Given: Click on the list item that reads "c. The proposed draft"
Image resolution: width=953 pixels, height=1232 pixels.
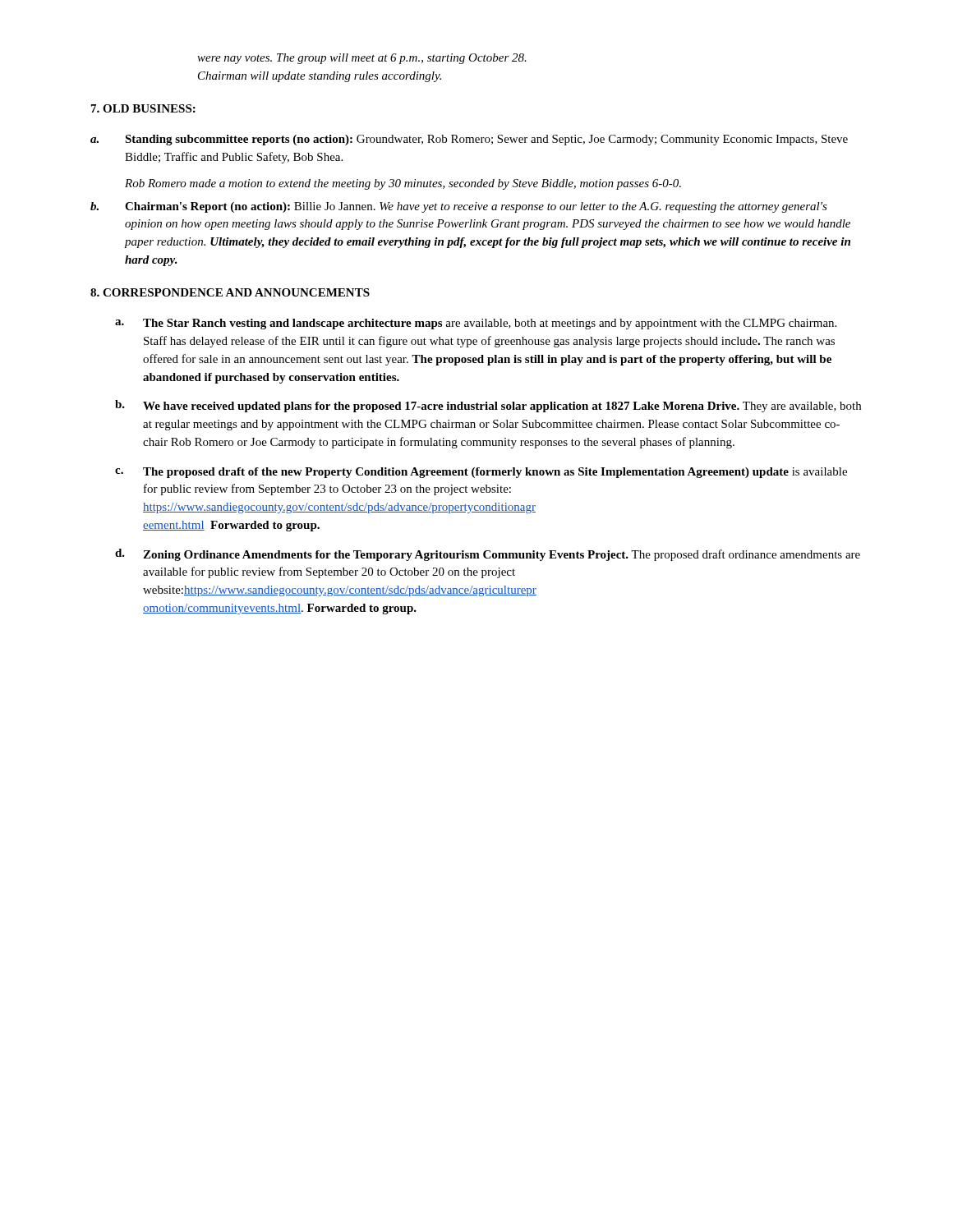Looking at the screenshot, I should point(489,499).
